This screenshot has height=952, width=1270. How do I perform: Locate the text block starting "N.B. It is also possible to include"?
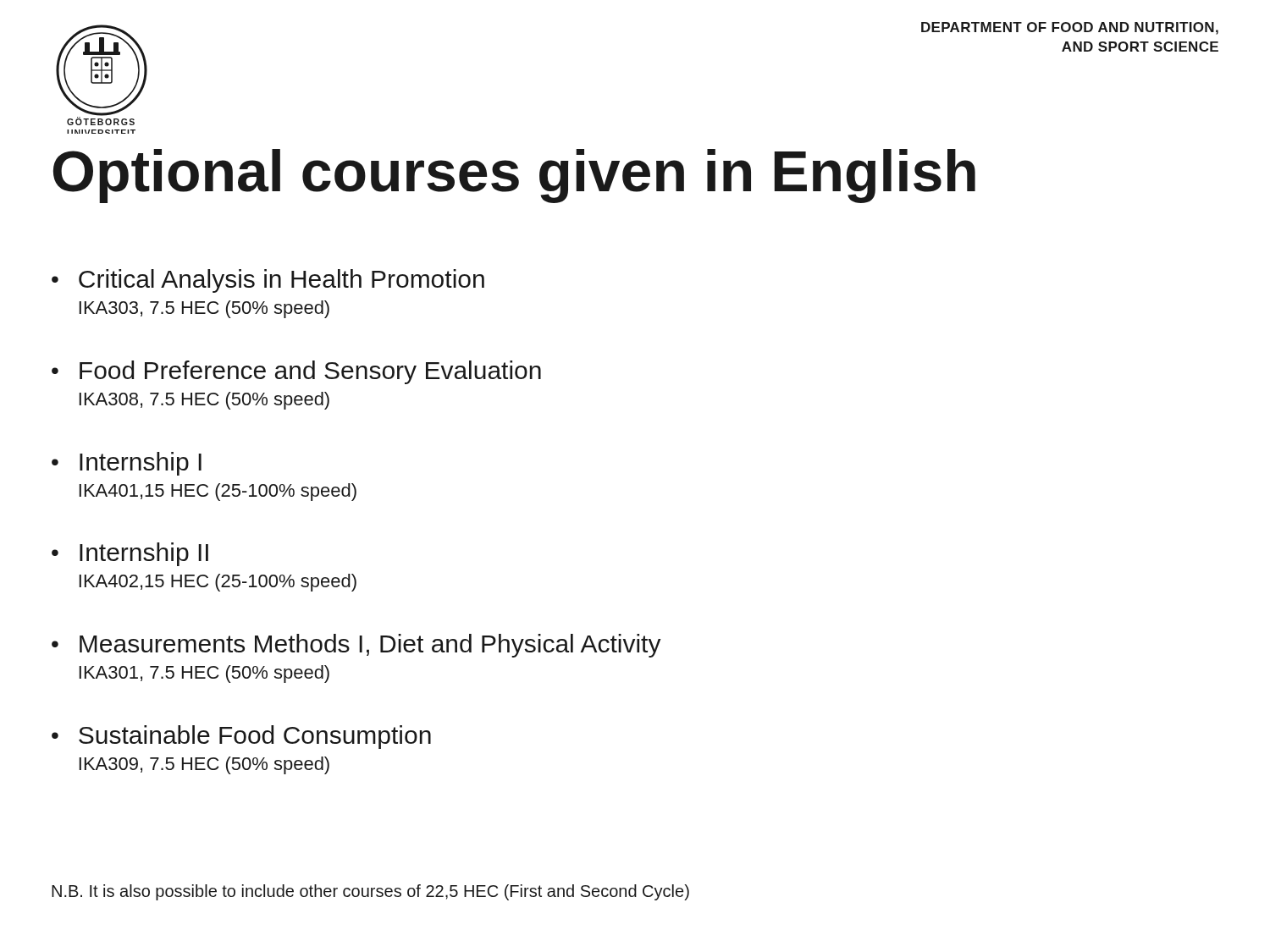pos(370,891)
